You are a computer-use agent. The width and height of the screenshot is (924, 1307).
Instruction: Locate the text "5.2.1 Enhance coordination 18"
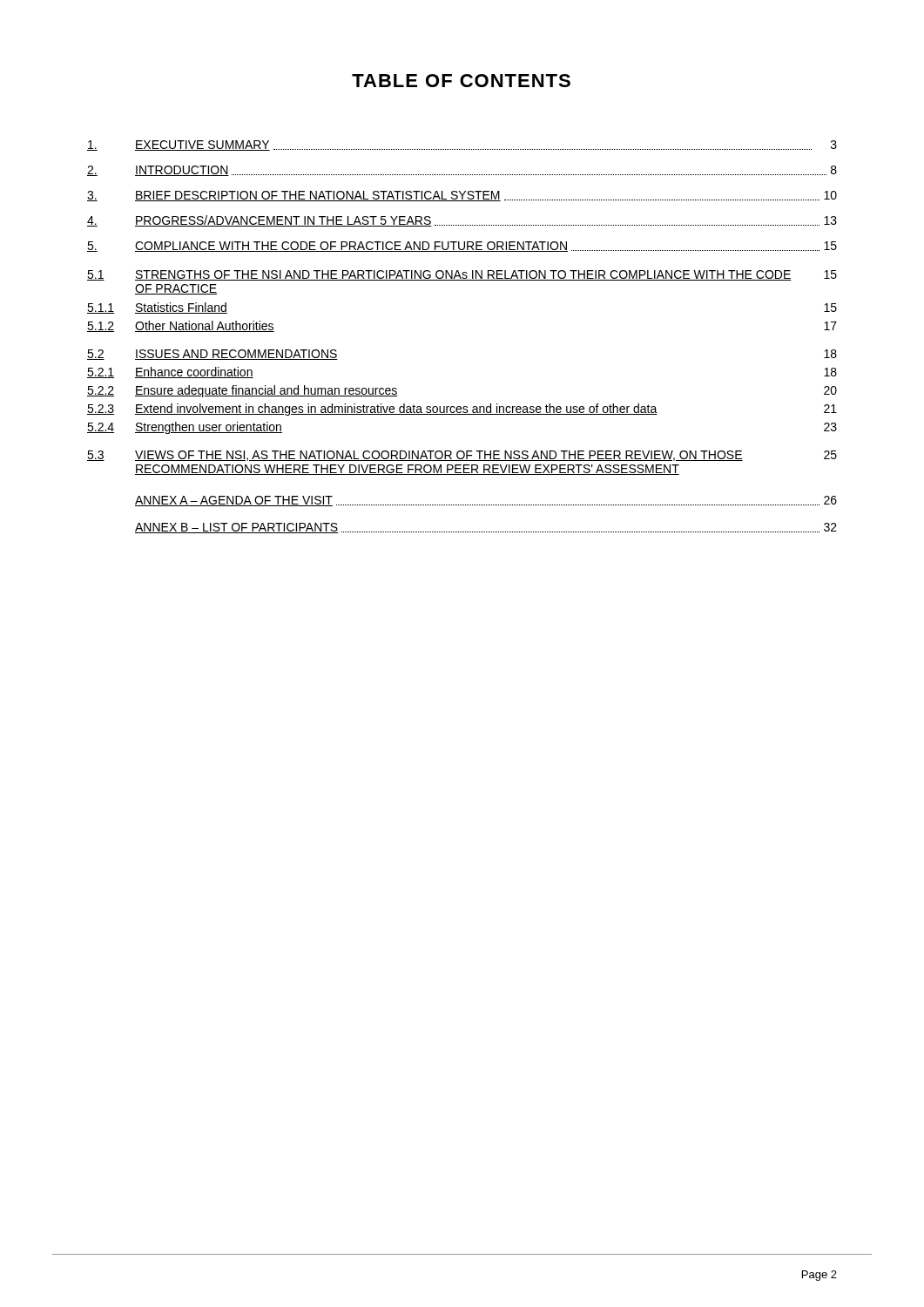(x=101, y=372)
